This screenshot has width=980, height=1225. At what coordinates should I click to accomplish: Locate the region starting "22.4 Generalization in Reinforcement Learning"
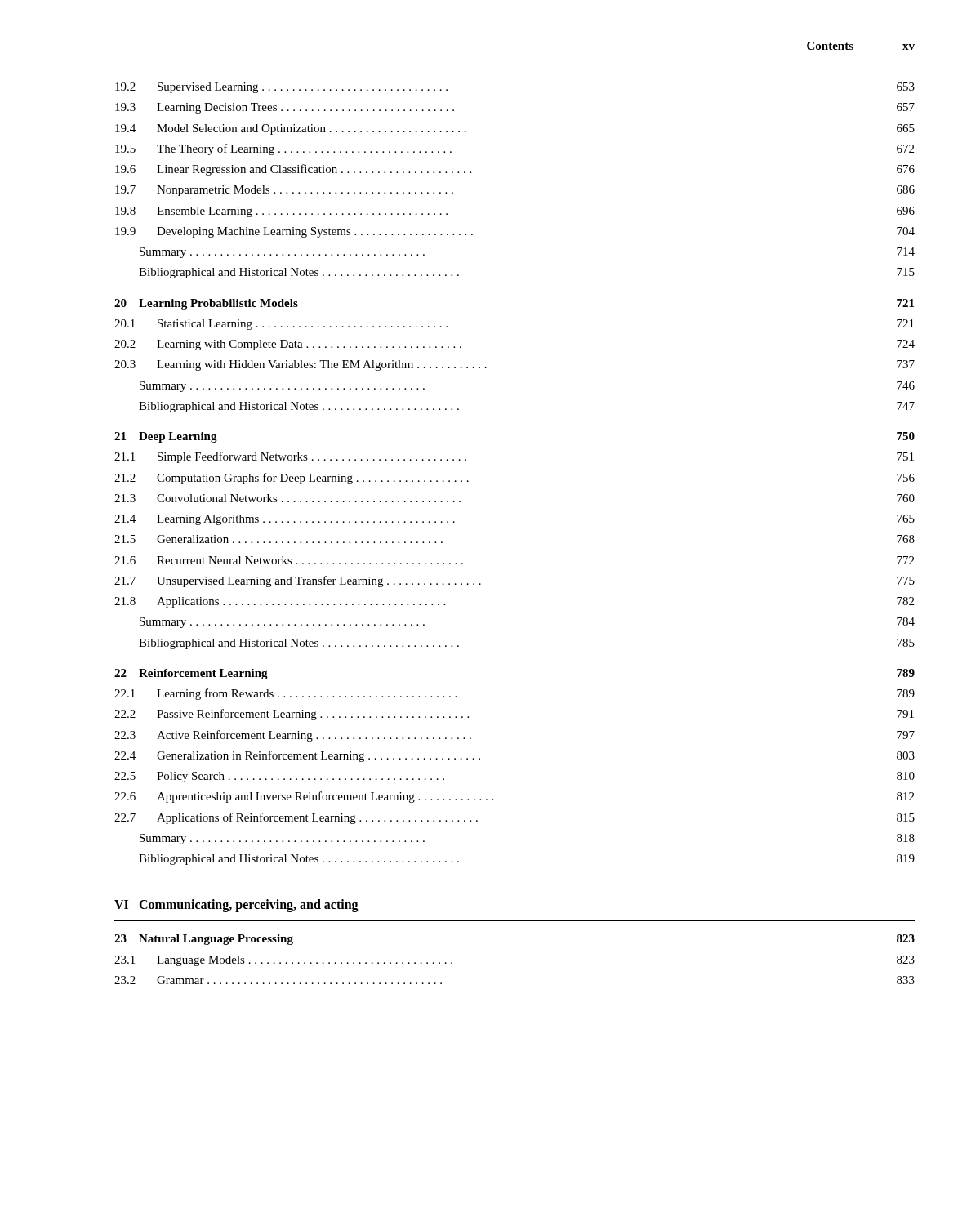(x=260, y=756)
